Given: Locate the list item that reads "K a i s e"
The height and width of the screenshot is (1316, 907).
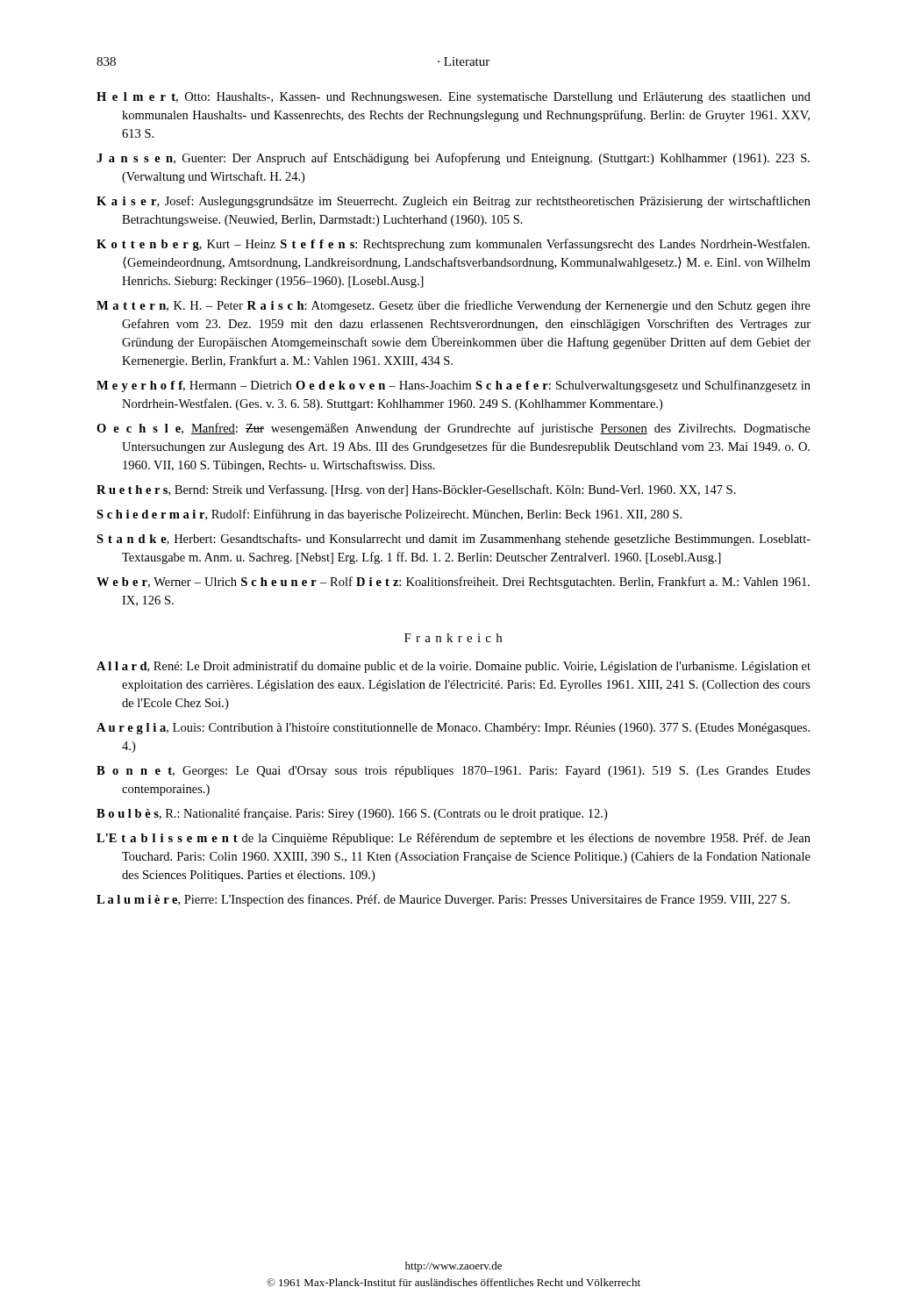Looking at the screenshot, I should tap(454, 210).
